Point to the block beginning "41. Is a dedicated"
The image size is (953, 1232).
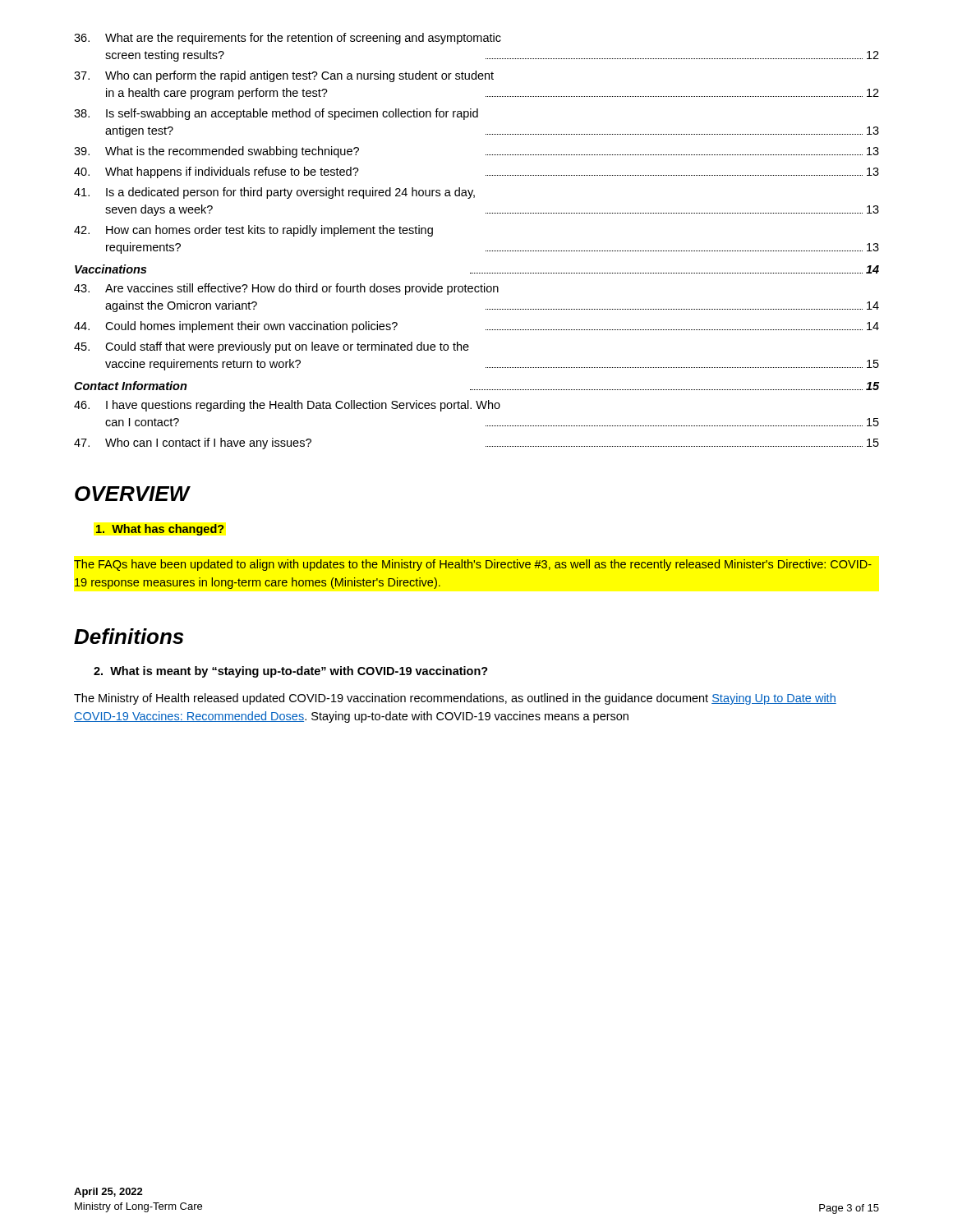pyautogui.click(x=476, y=201)
